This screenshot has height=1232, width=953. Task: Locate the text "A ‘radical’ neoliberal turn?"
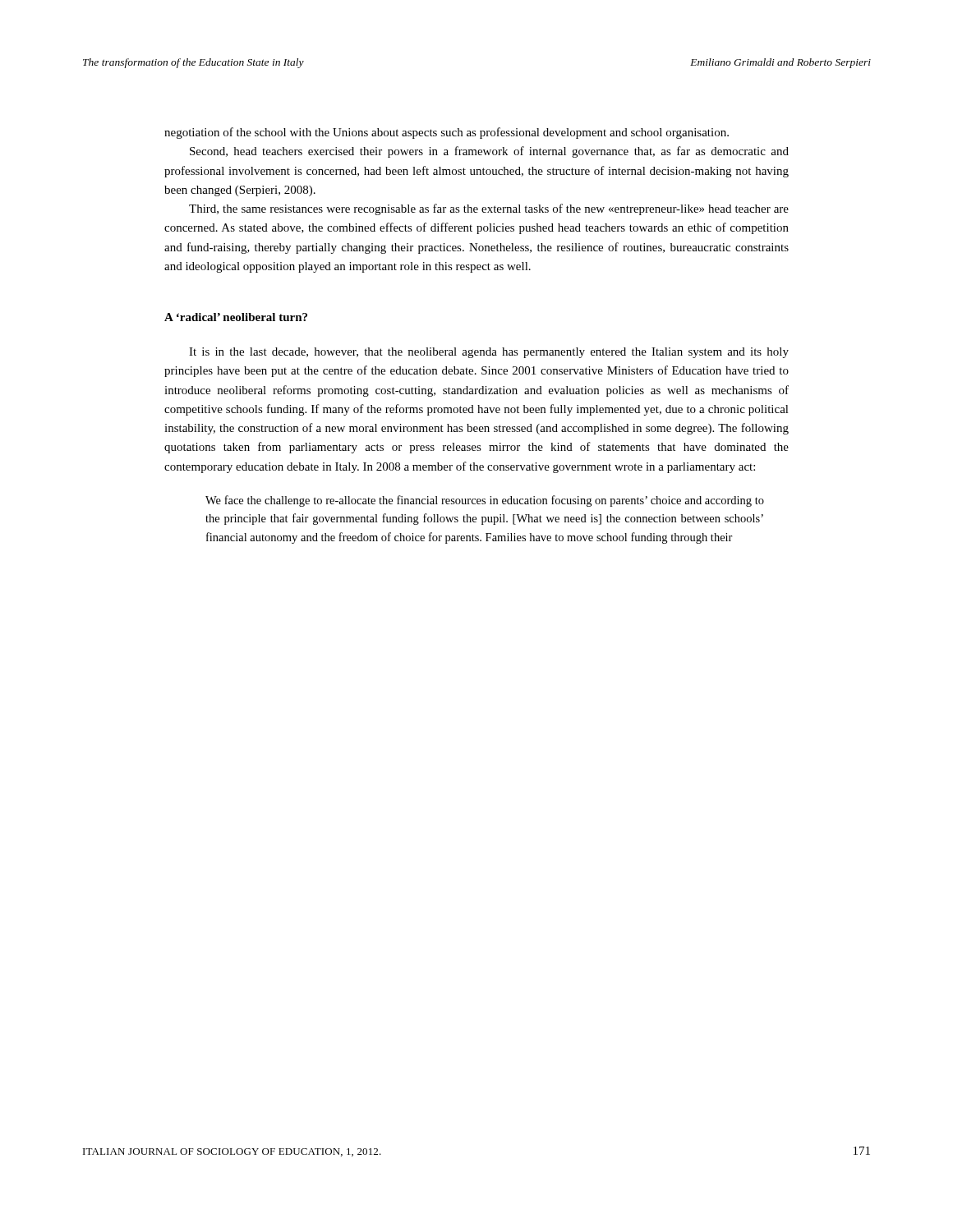point(236,317)
